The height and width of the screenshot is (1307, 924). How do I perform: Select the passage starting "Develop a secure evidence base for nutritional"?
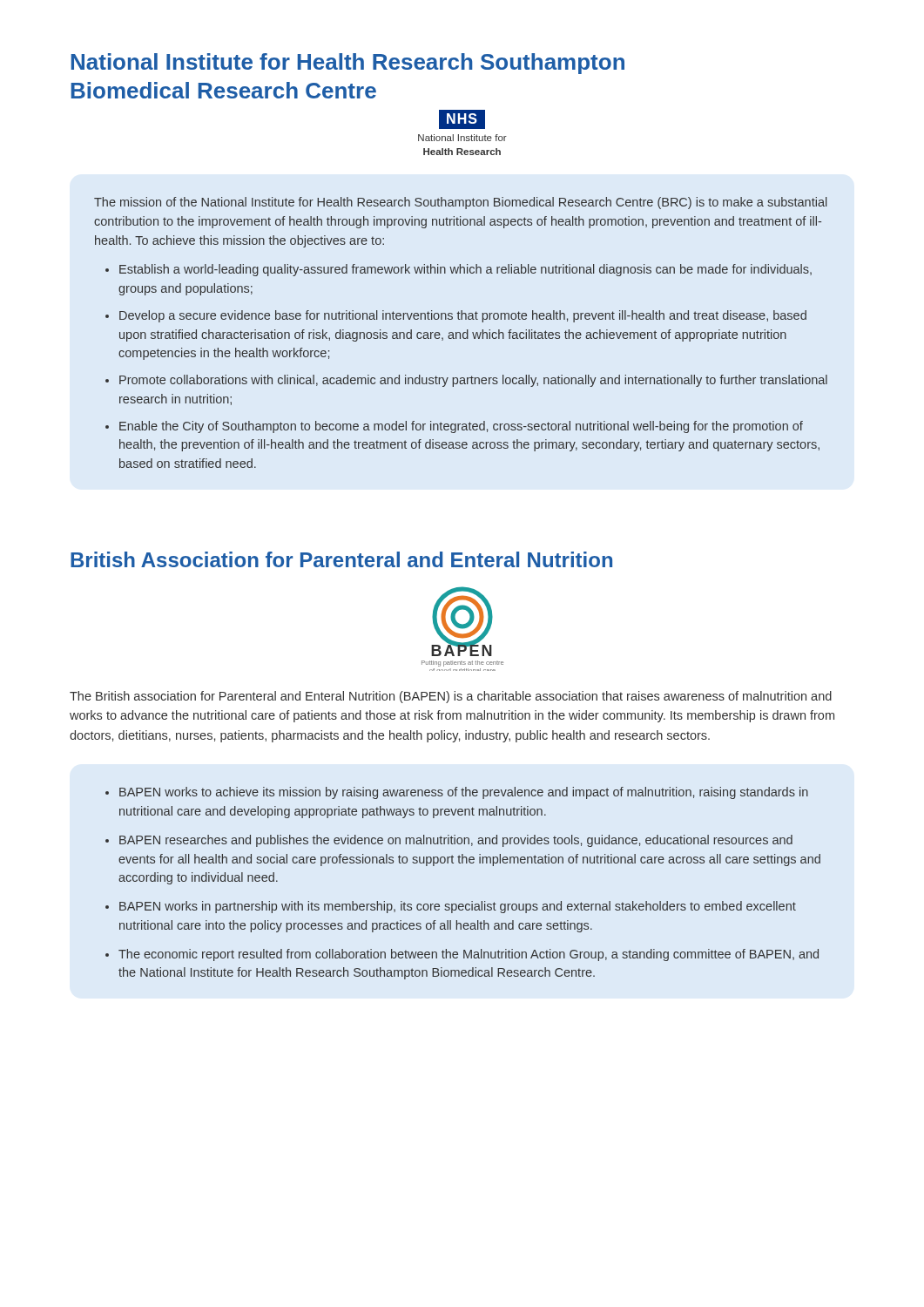point(463,334)
